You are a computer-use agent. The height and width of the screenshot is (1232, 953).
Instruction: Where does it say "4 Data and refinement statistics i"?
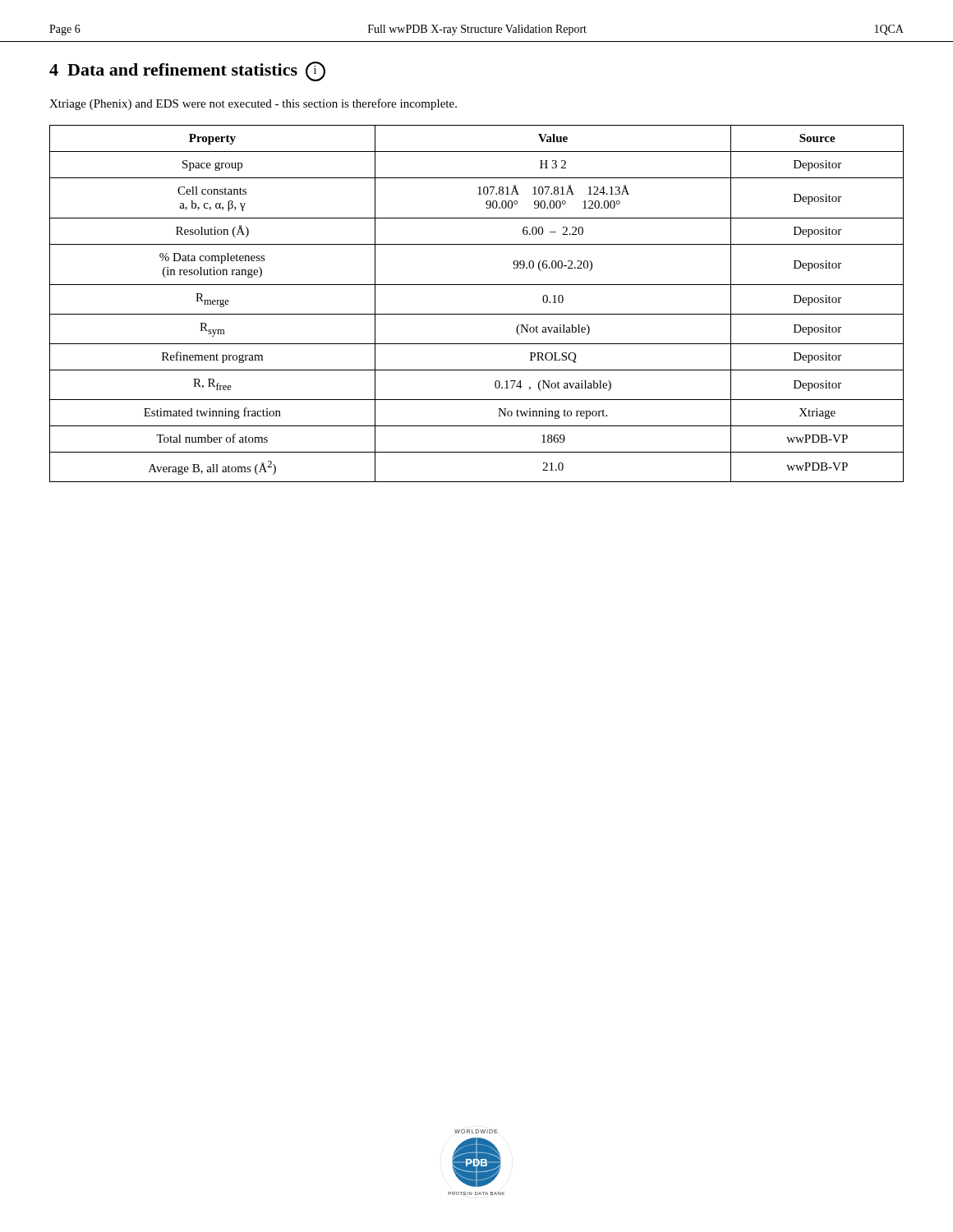187,70
